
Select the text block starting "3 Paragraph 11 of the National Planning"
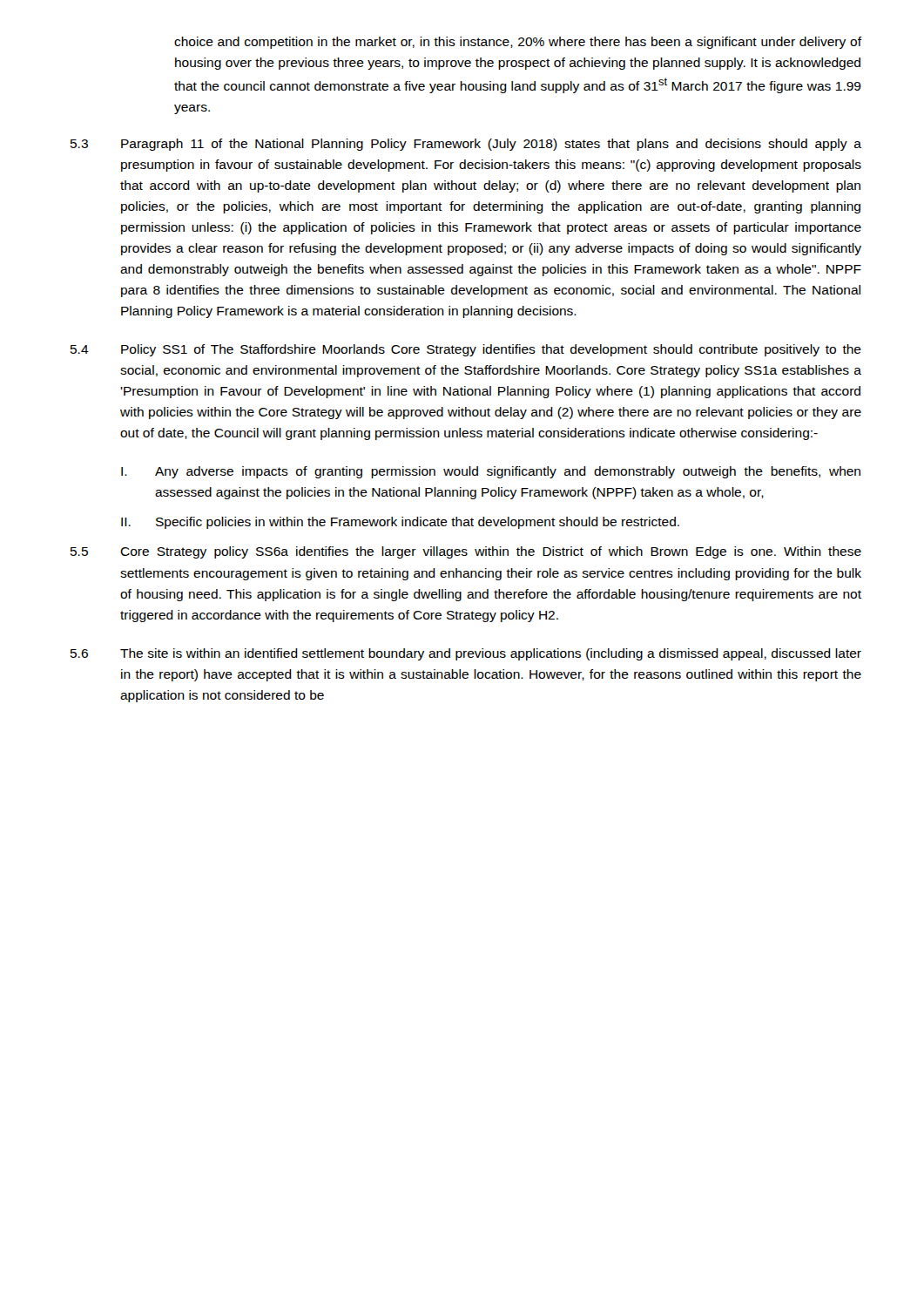click(465, 228)
